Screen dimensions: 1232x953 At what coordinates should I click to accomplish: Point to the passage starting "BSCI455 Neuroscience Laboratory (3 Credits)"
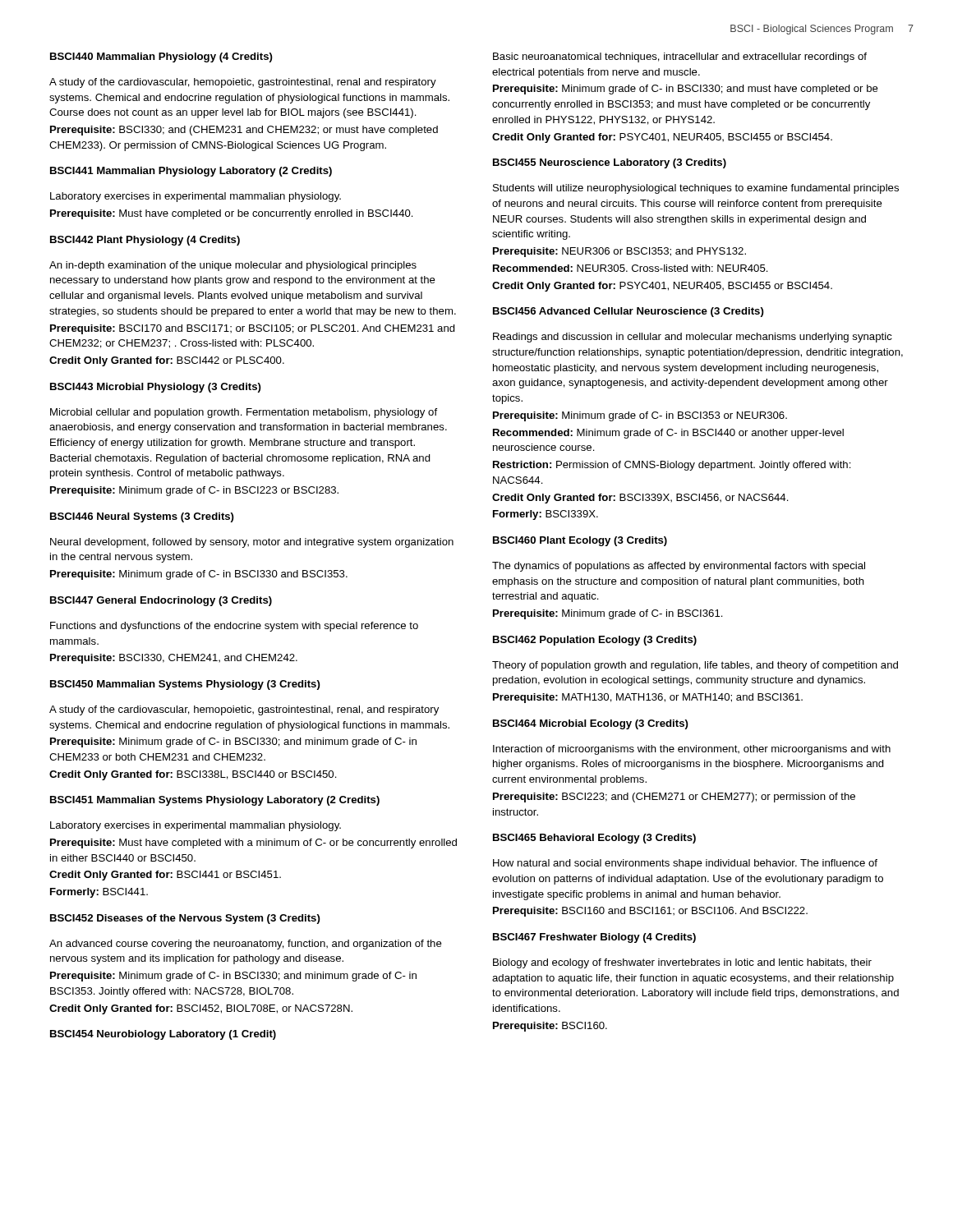[x=698, y=163]
